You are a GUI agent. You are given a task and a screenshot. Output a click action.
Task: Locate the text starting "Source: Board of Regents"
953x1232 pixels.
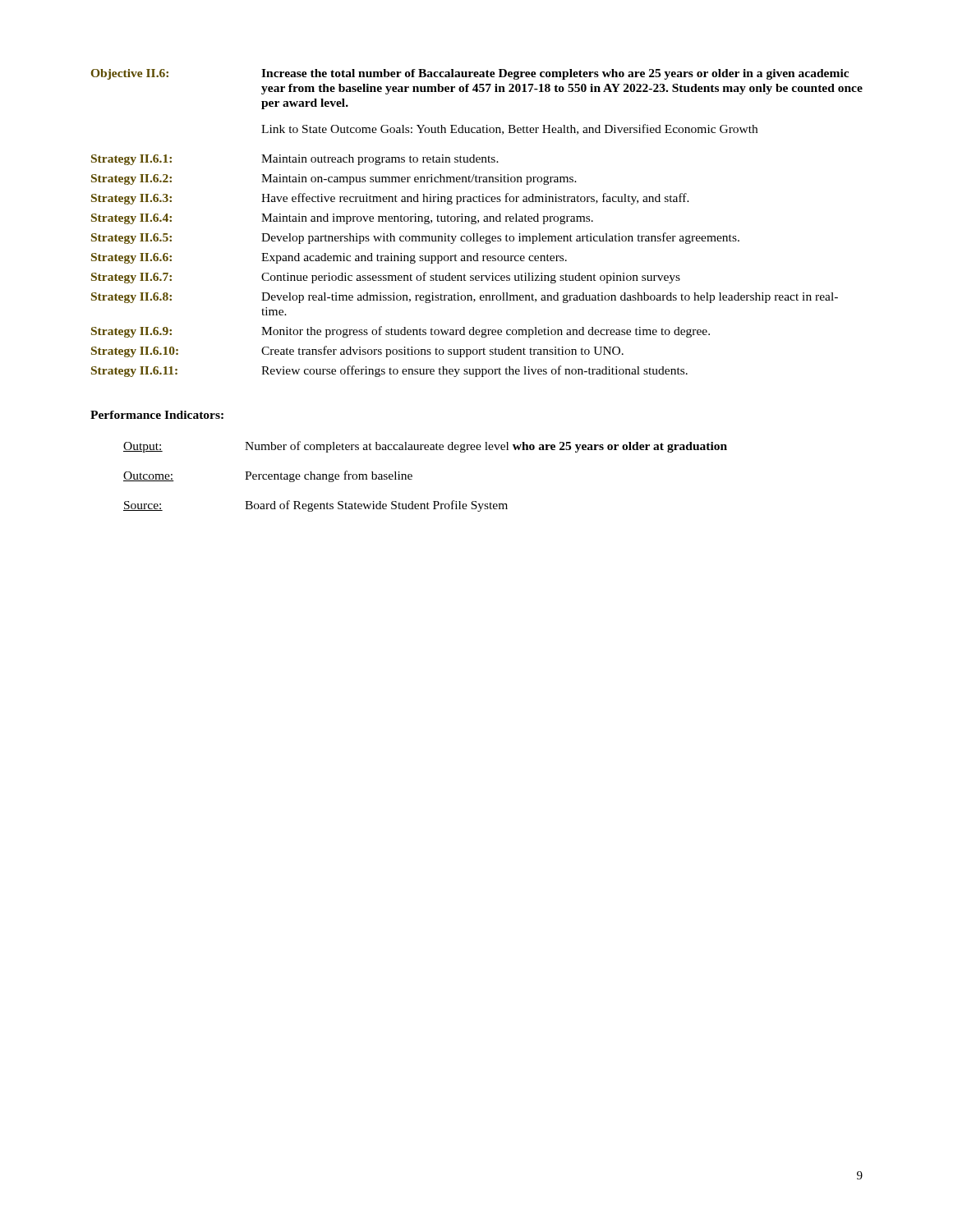493,505
